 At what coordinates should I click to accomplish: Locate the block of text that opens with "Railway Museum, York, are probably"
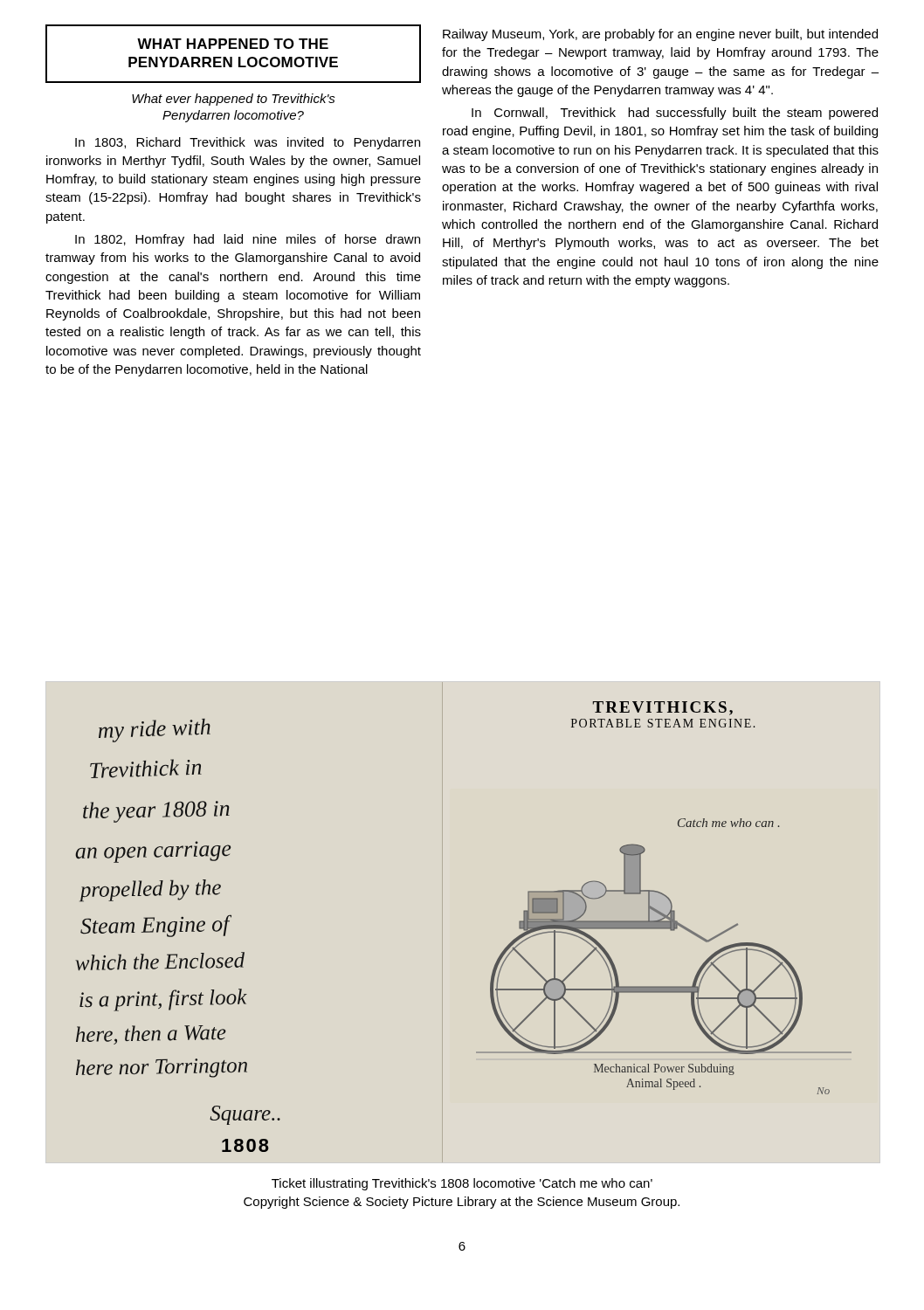click(660, 157)
